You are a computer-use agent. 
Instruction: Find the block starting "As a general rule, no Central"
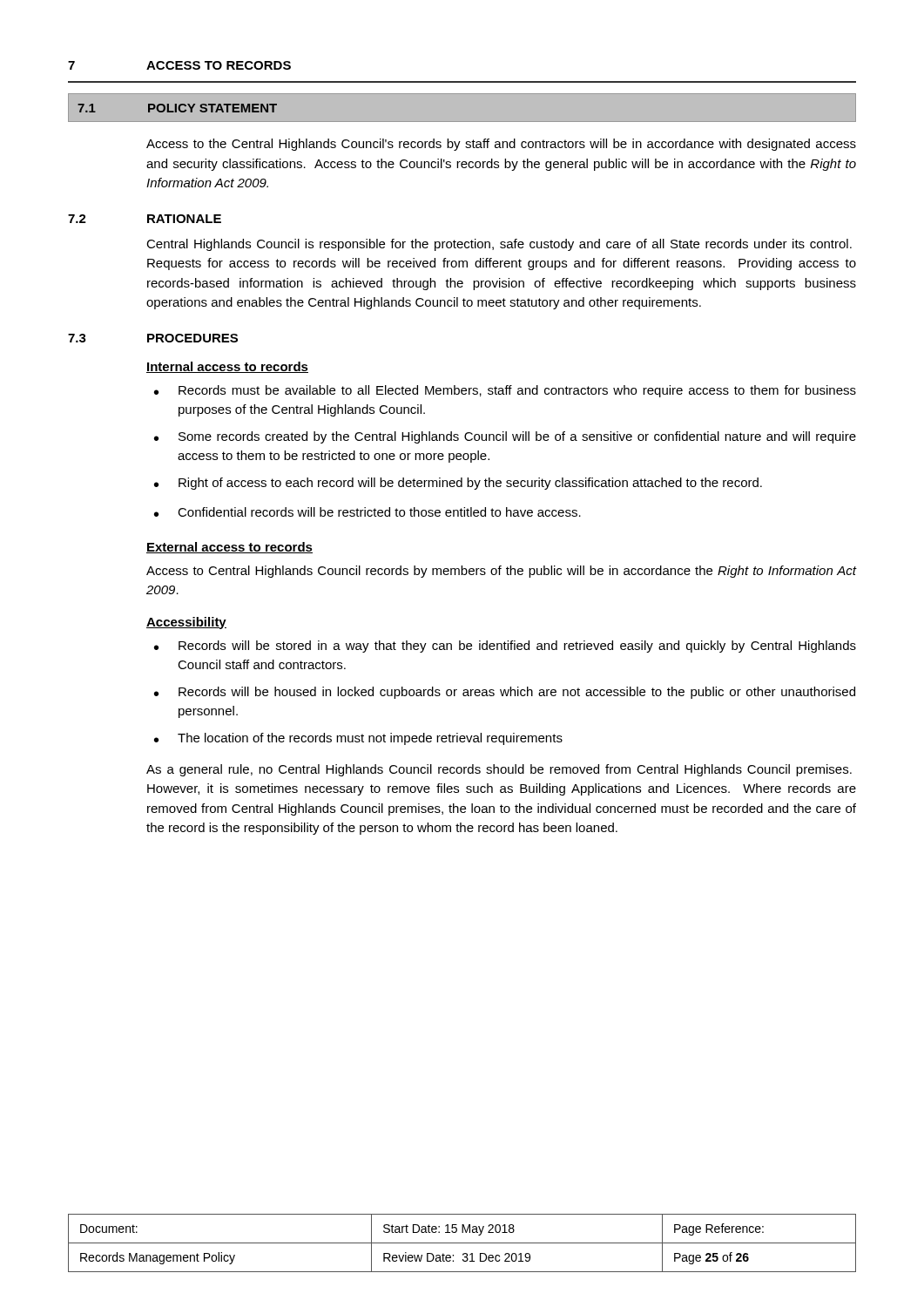pyautogui.click(x=501, y=798)
